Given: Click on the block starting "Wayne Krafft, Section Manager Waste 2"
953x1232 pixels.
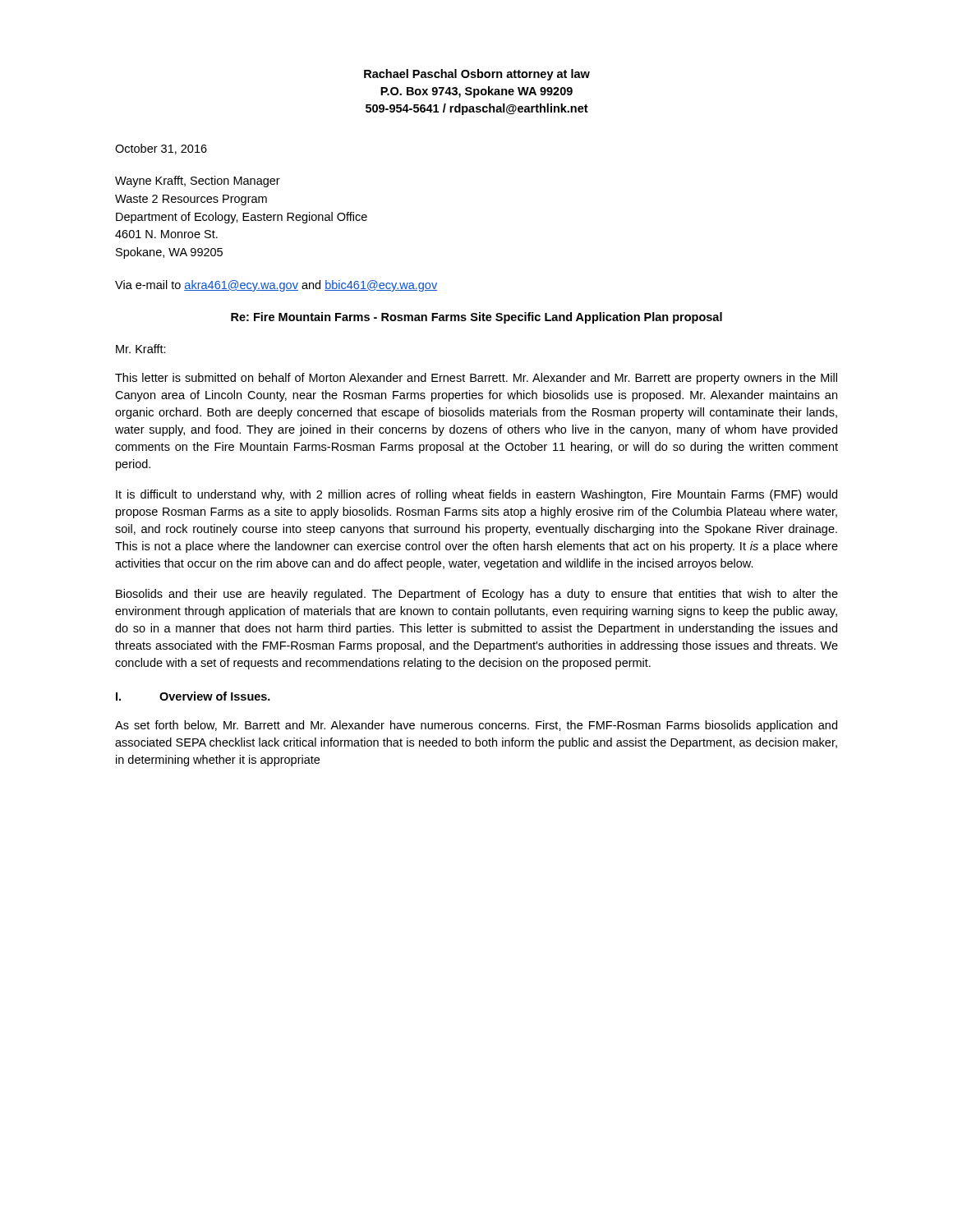Looking at the screenshot, I should pos(241,216).
